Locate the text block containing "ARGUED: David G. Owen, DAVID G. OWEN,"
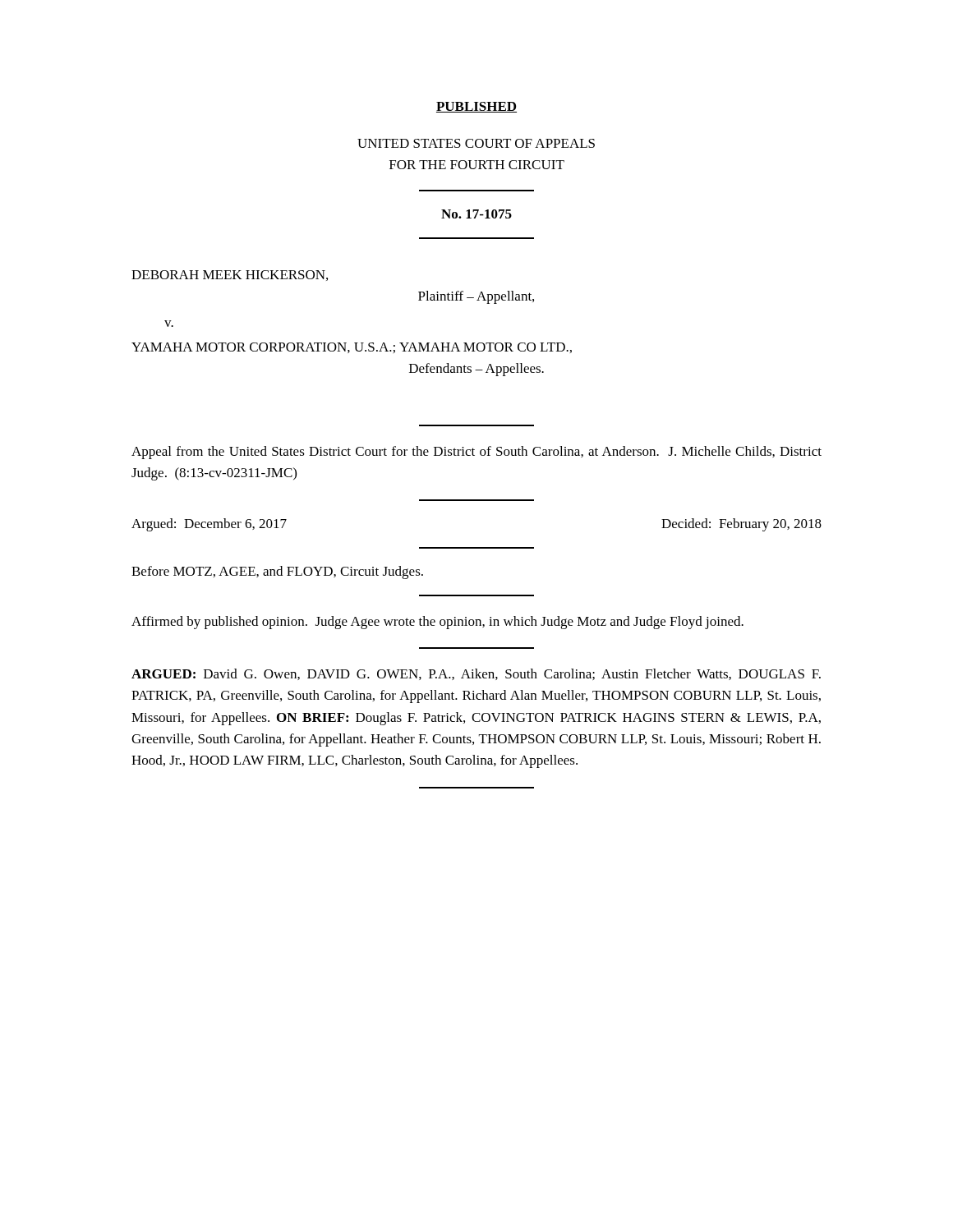953x1232 pixels. (476, 717)
